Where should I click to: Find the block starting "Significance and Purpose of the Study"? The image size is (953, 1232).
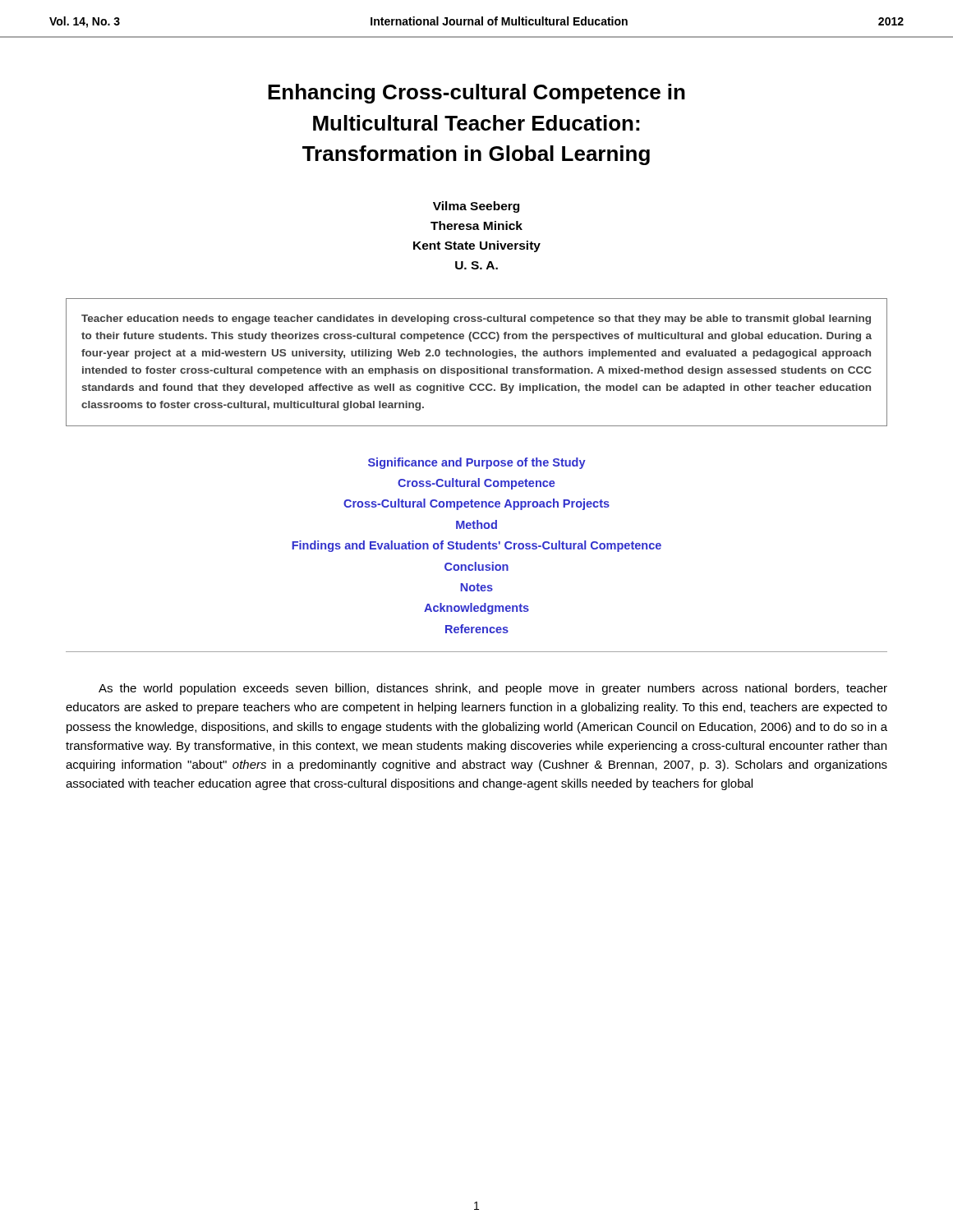click(x=476, y=462)
